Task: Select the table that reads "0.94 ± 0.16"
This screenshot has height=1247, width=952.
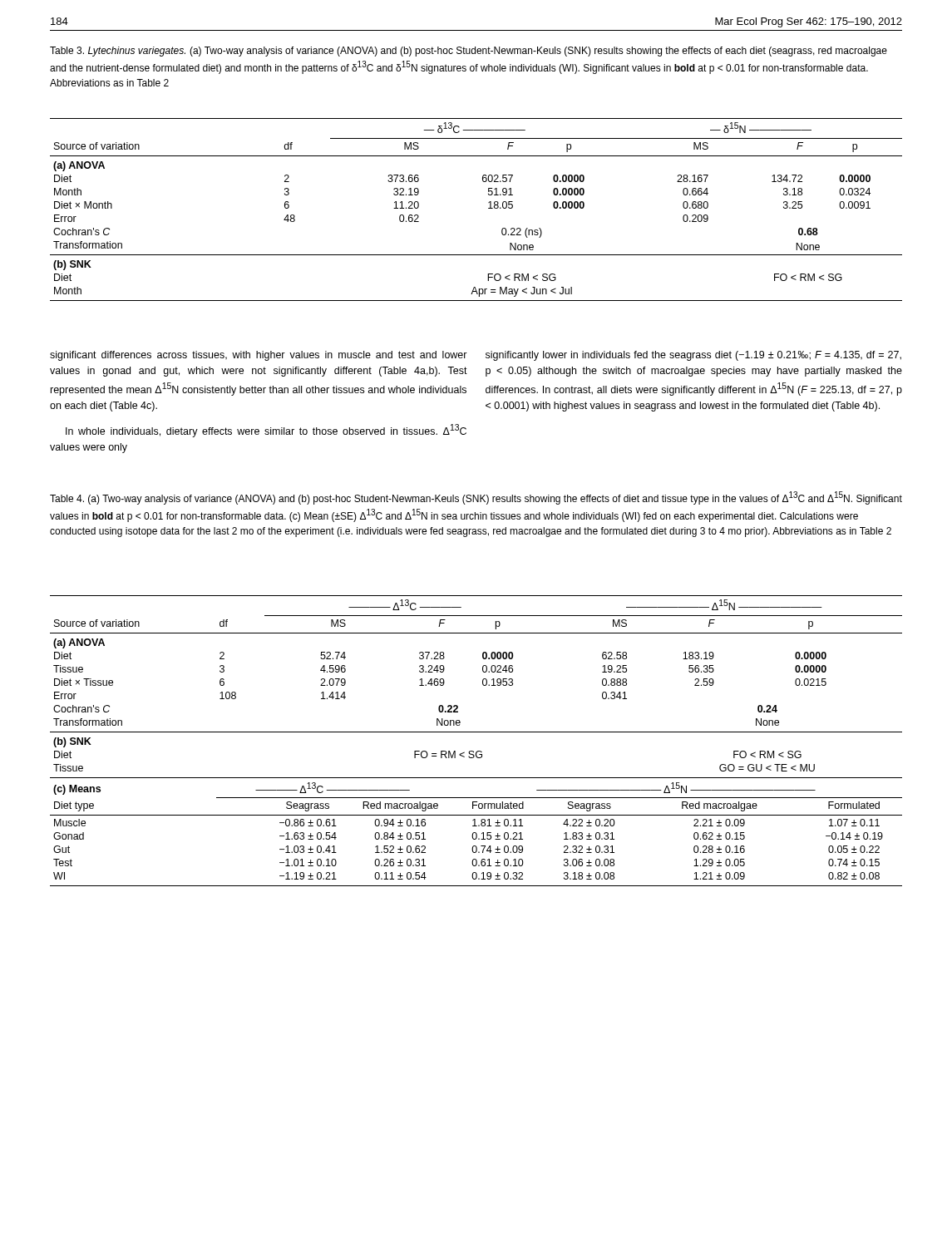Action: (476, 741)
